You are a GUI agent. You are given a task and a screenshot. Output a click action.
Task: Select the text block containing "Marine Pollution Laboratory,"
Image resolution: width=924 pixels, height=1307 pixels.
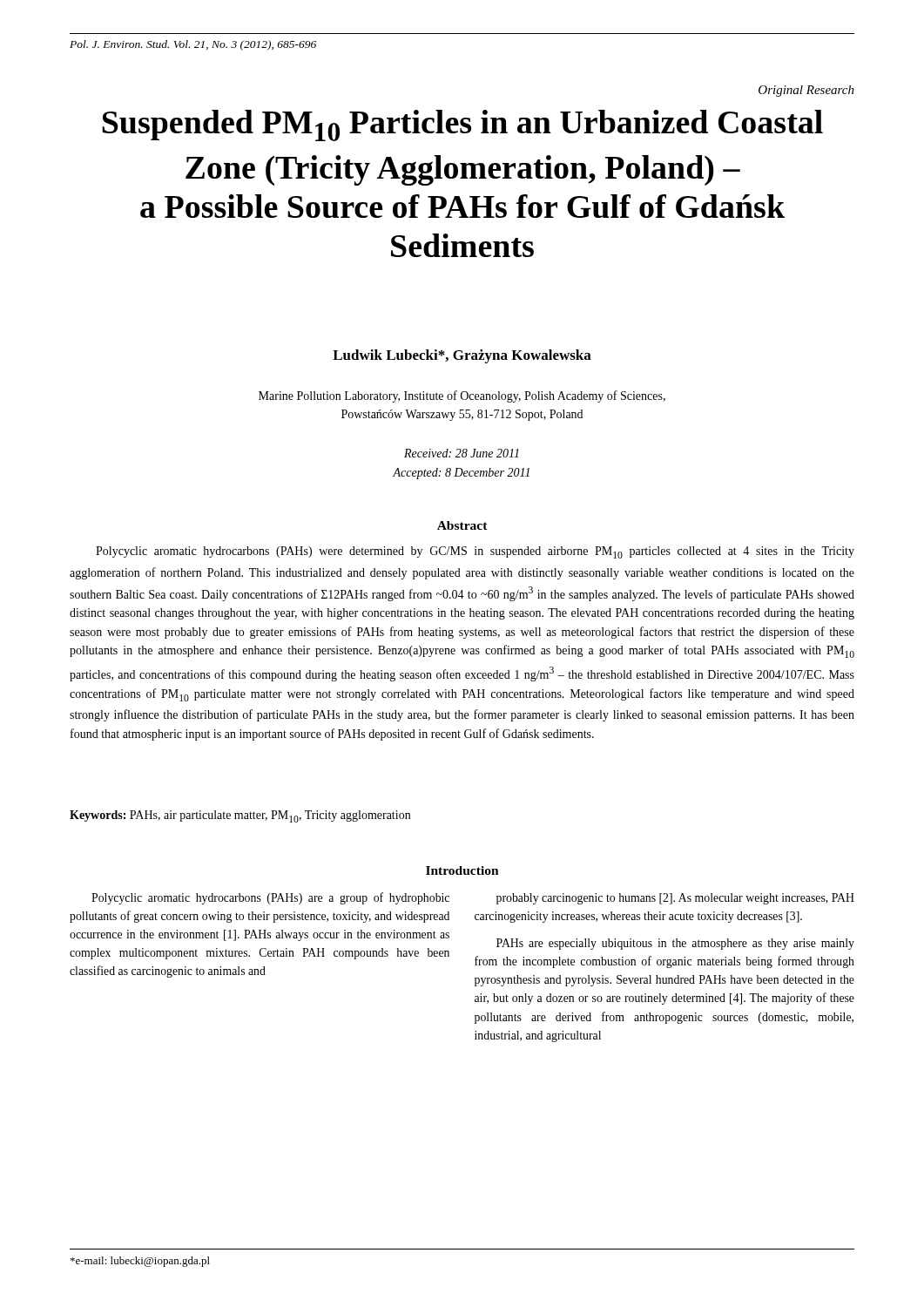coord(462,405)
